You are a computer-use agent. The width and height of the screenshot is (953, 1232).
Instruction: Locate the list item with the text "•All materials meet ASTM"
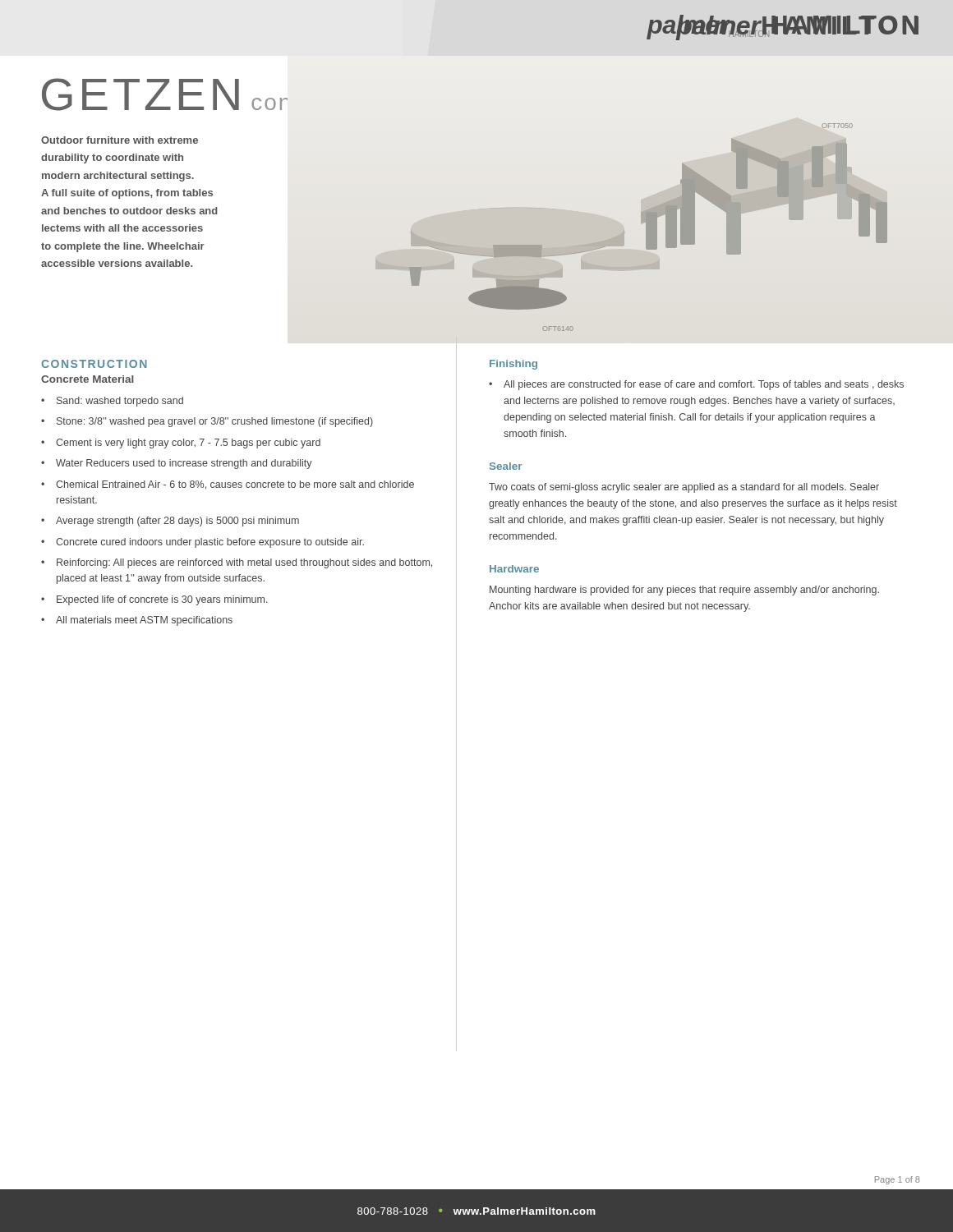[137, 621]
